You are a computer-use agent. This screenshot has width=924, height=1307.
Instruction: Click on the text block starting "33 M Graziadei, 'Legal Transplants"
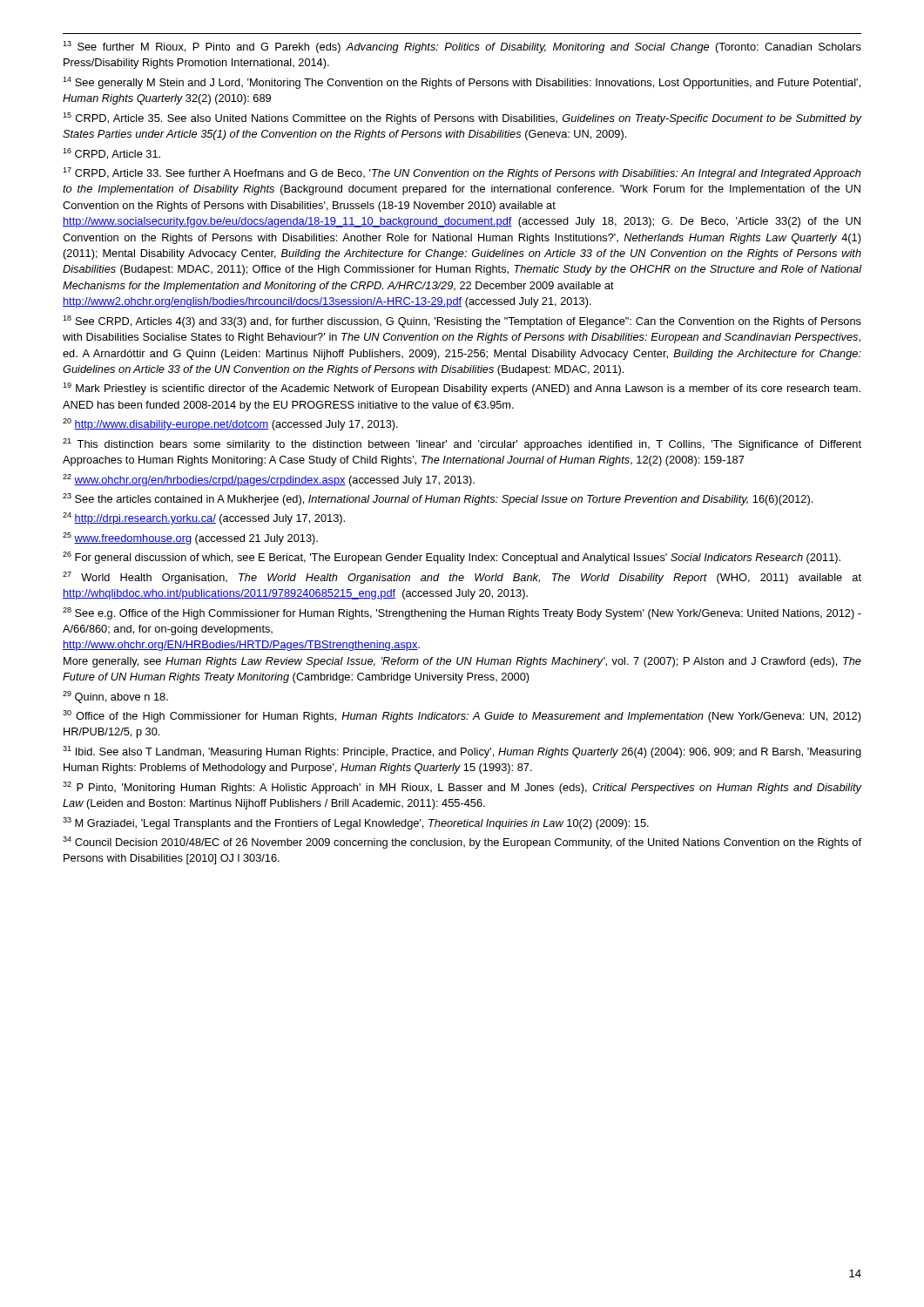(x=356, y=822)
